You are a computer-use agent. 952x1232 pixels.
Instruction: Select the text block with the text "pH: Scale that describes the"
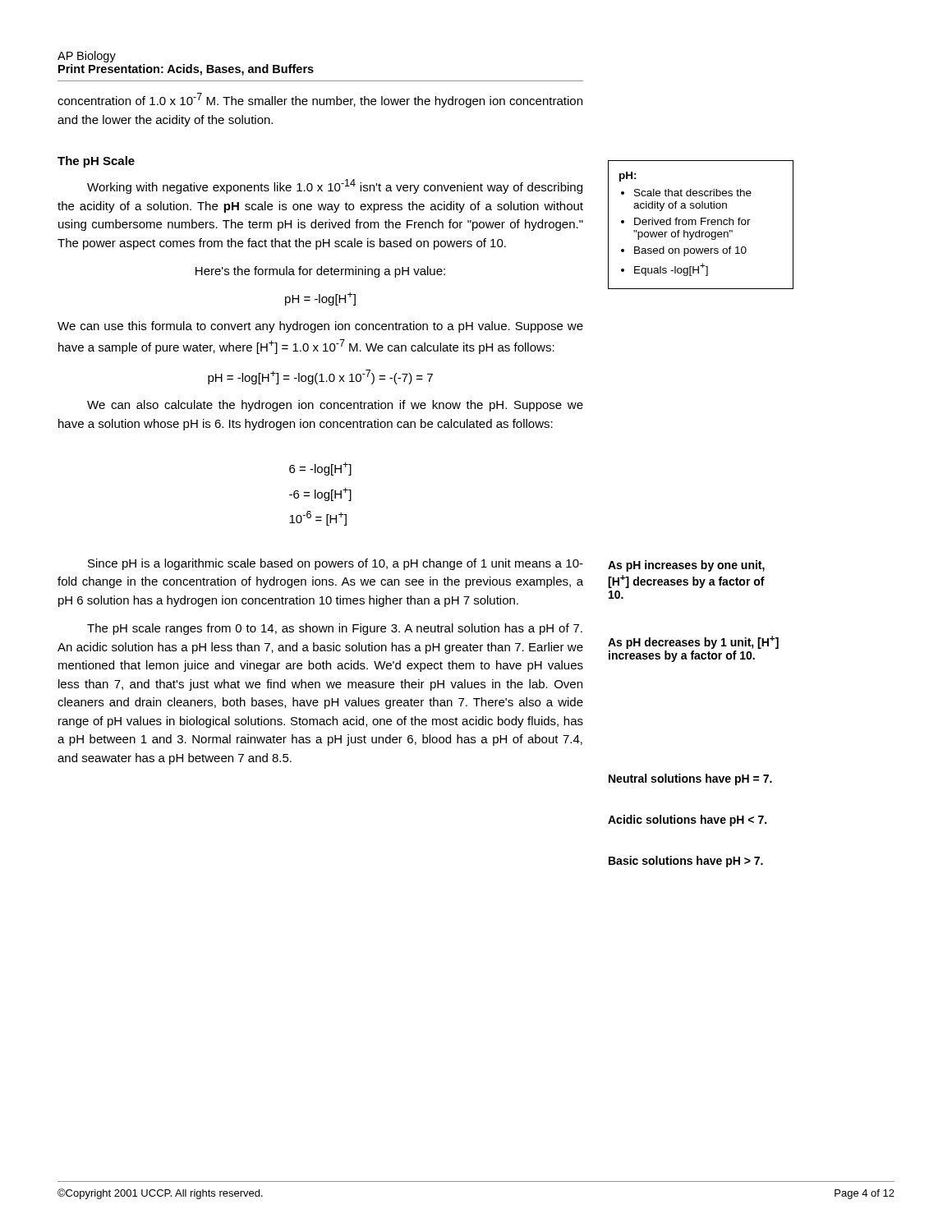click(x=701, y=222)
